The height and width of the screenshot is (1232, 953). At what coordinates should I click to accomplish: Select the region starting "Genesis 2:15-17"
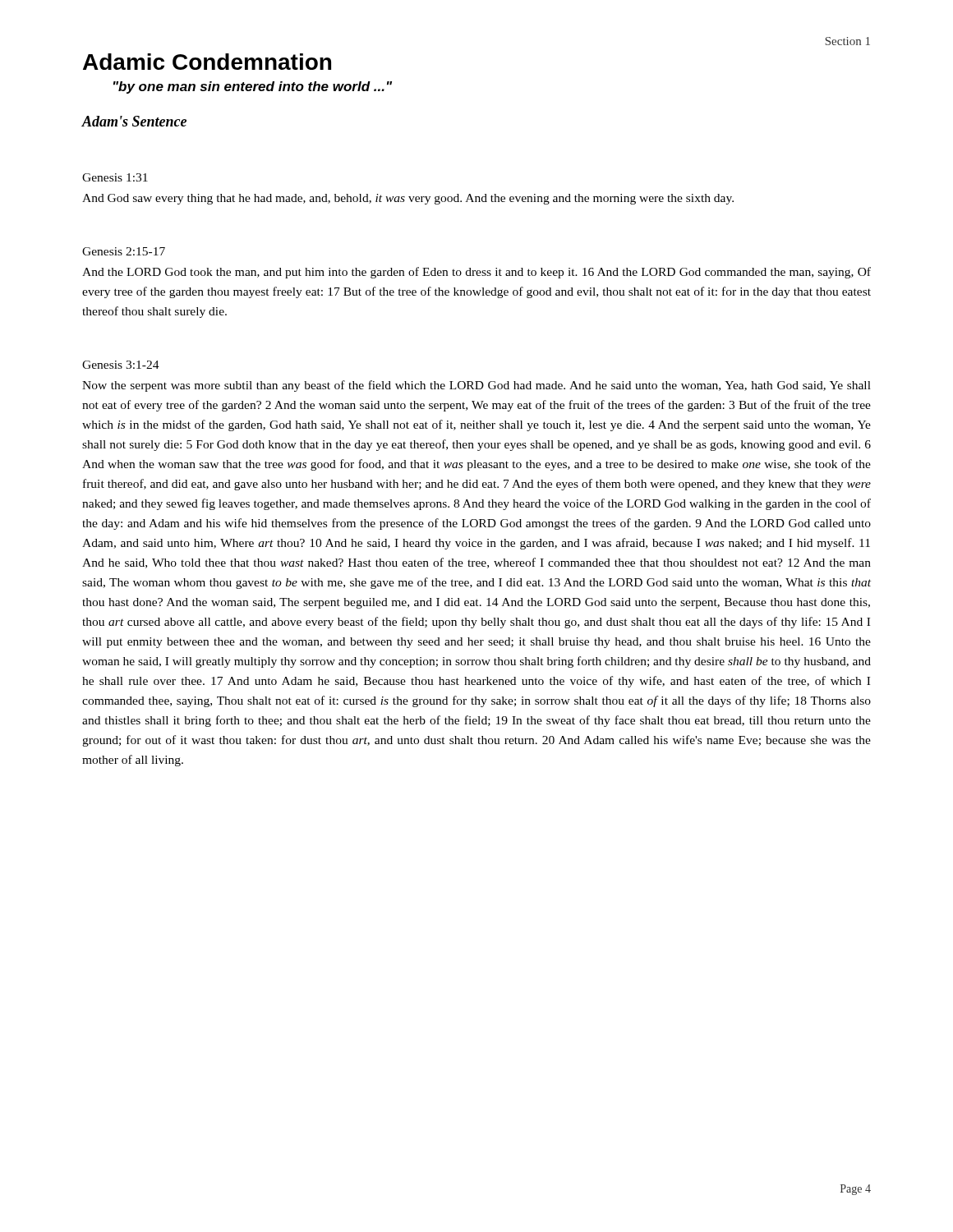coord(124,251)
